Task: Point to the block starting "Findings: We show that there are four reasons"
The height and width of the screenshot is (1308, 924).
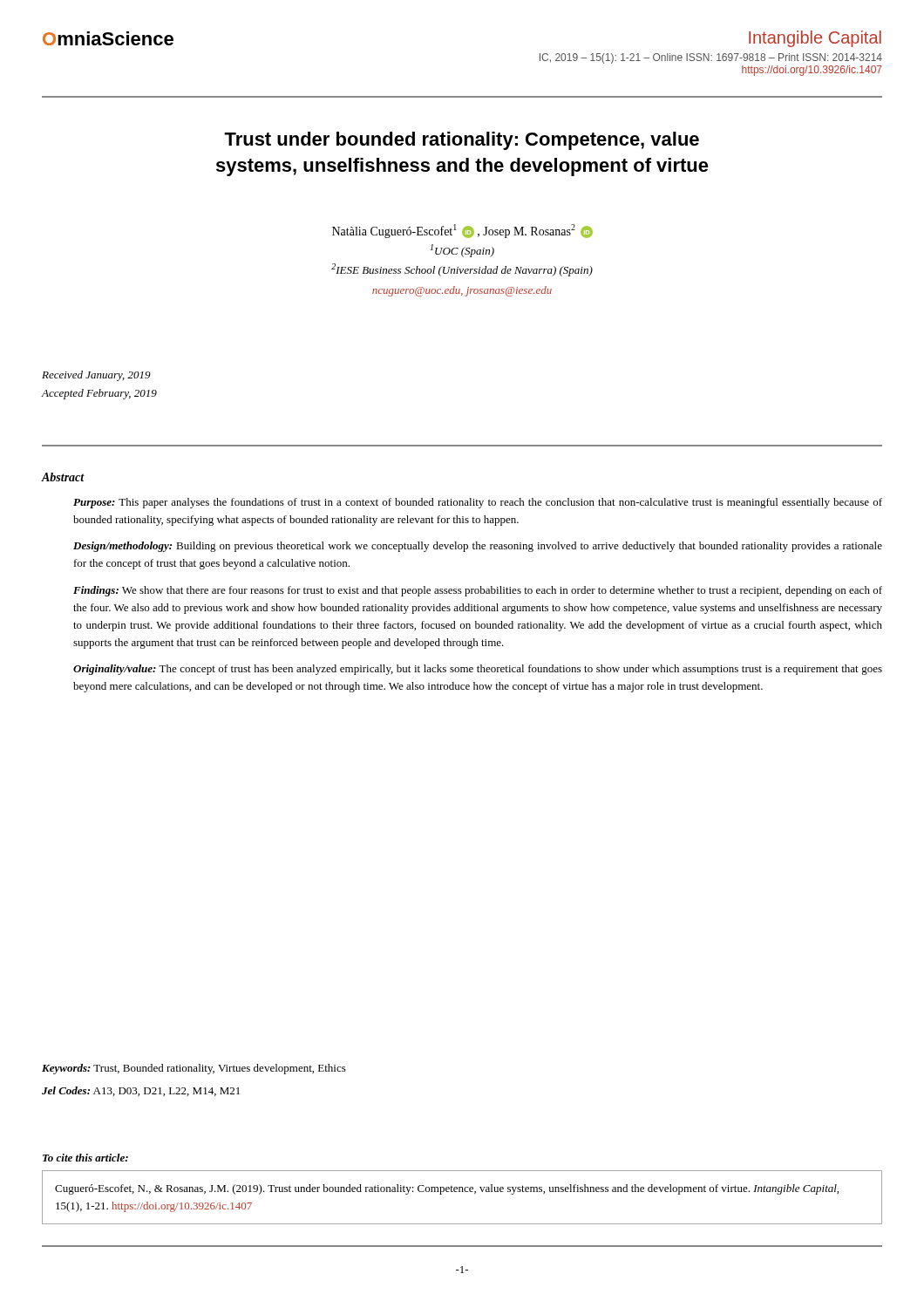Action: 478,616
